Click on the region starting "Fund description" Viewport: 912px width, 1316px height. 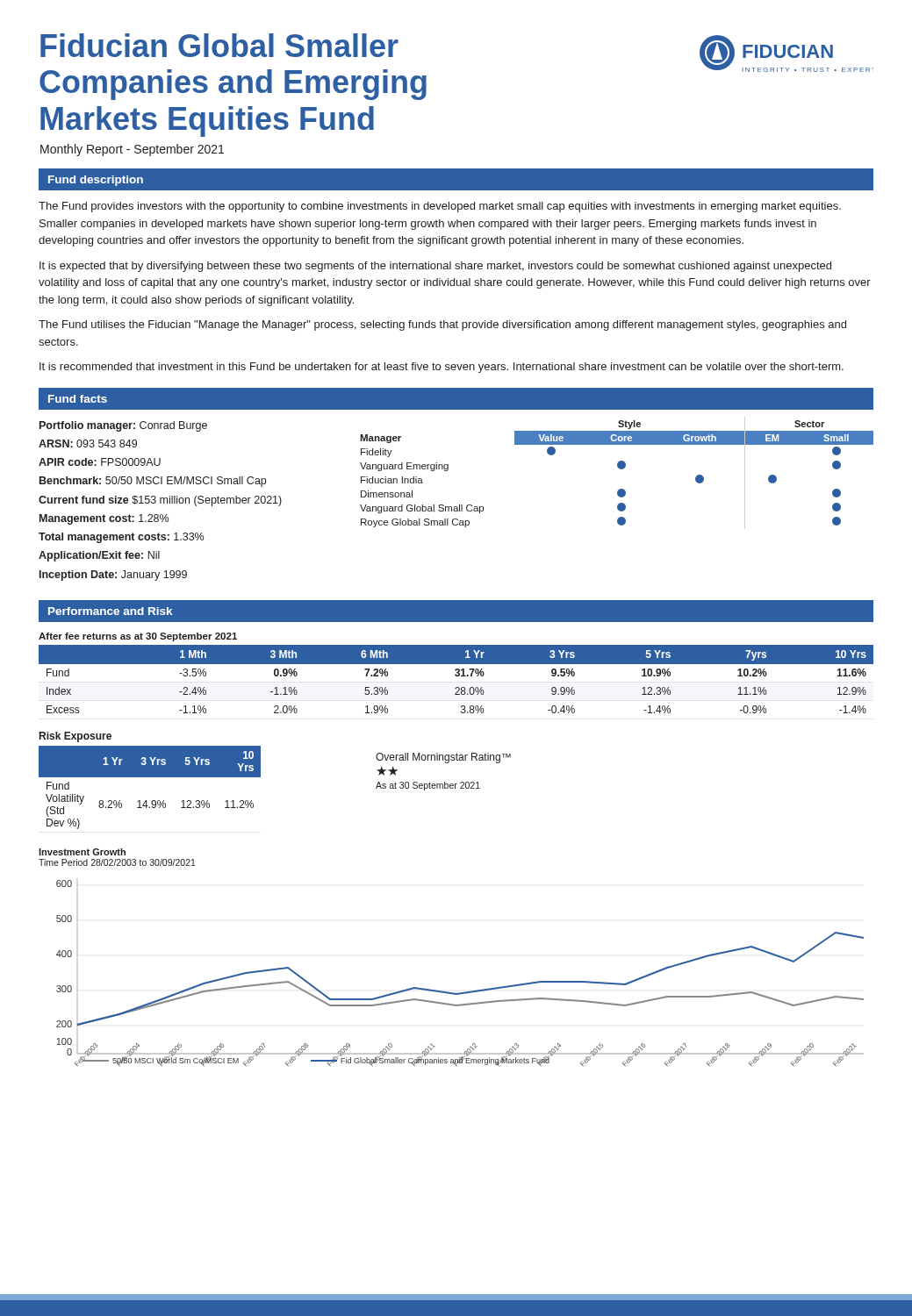(456, 180)
